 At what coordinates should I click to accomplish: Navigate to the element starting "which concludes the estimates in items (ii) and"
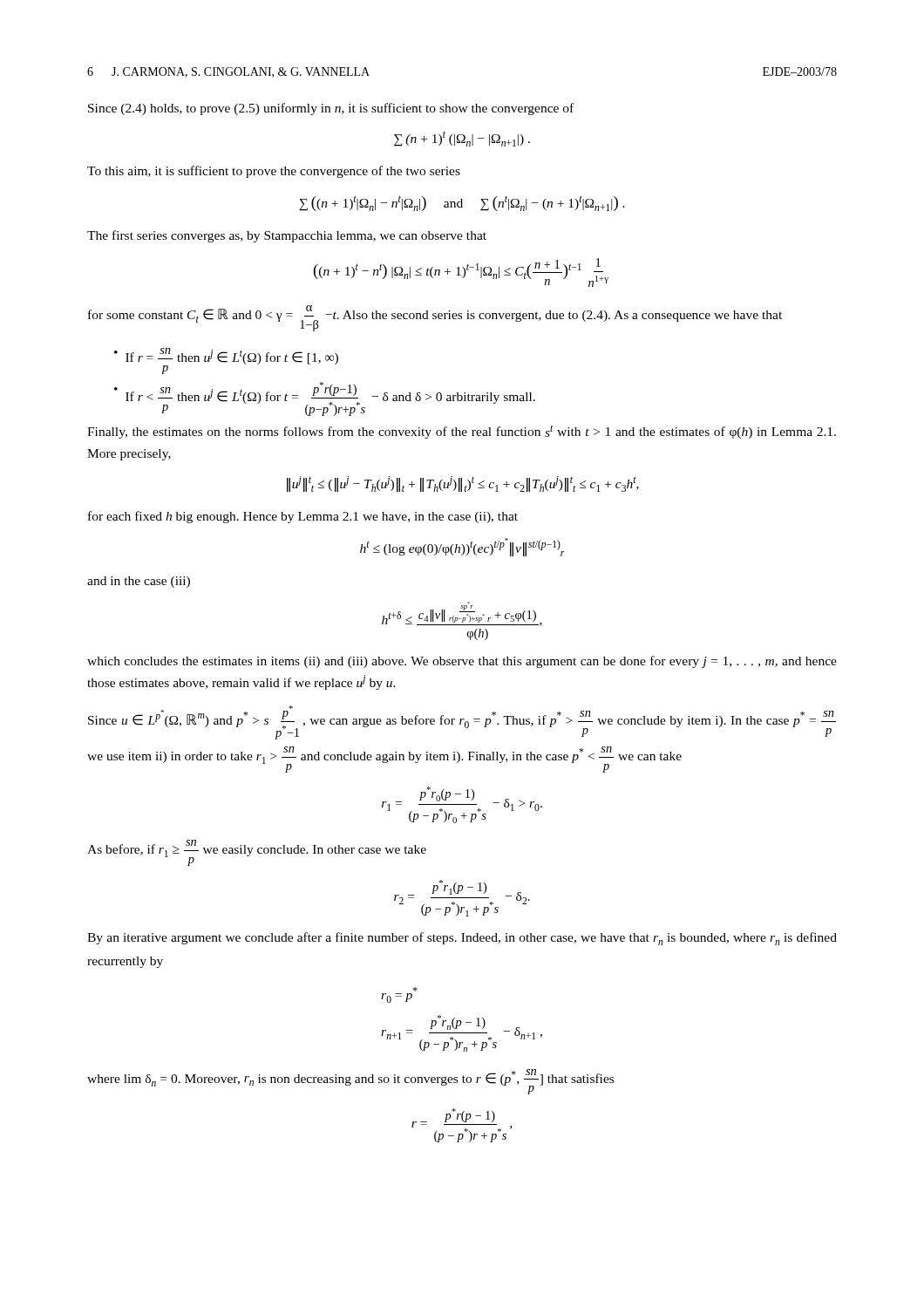click(x=462, y=672)
